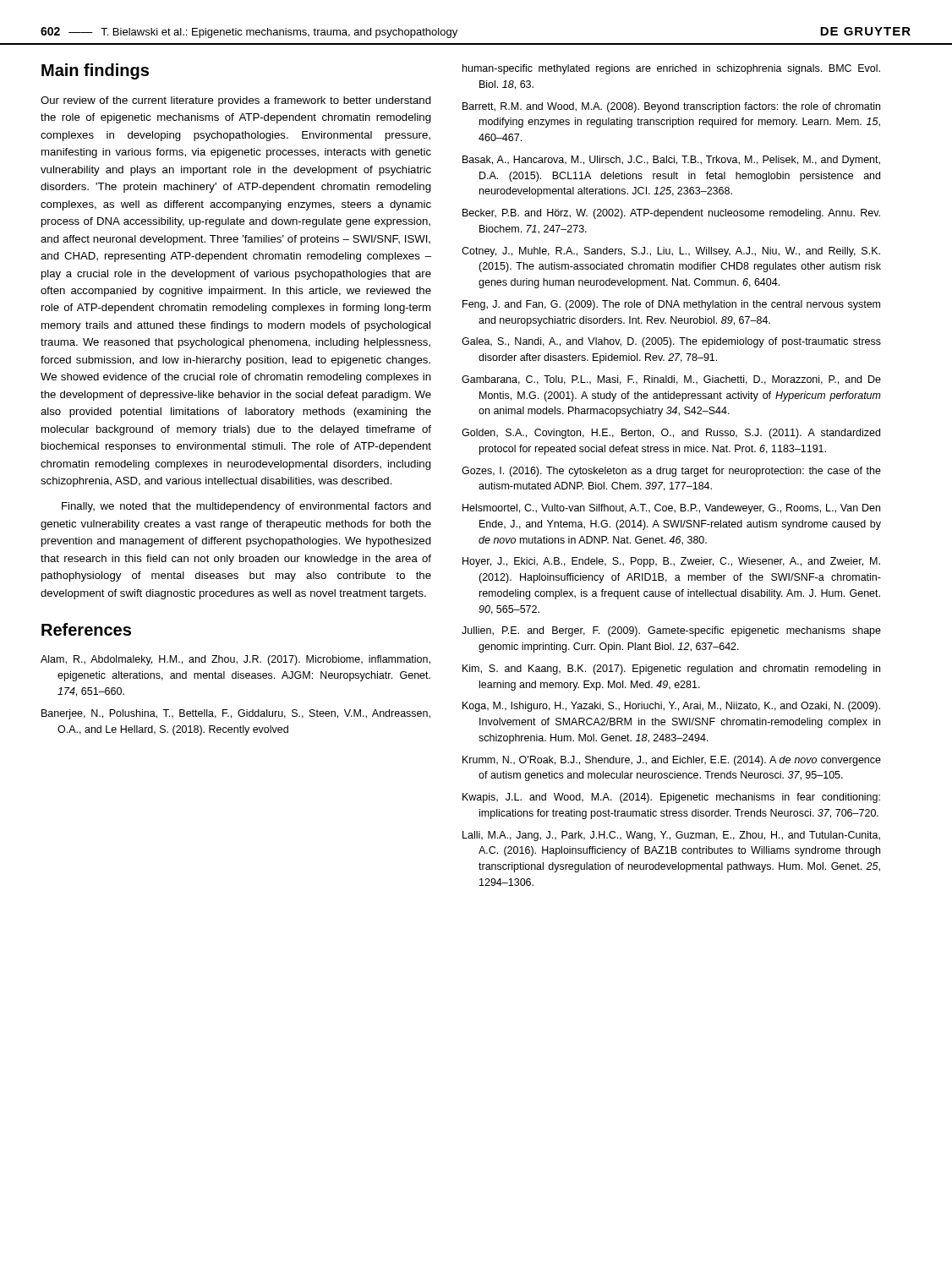Point to the block beginning "Becker, P.B. and Hörz, W."
This screenshot has height=1268, width=952.
671,221
